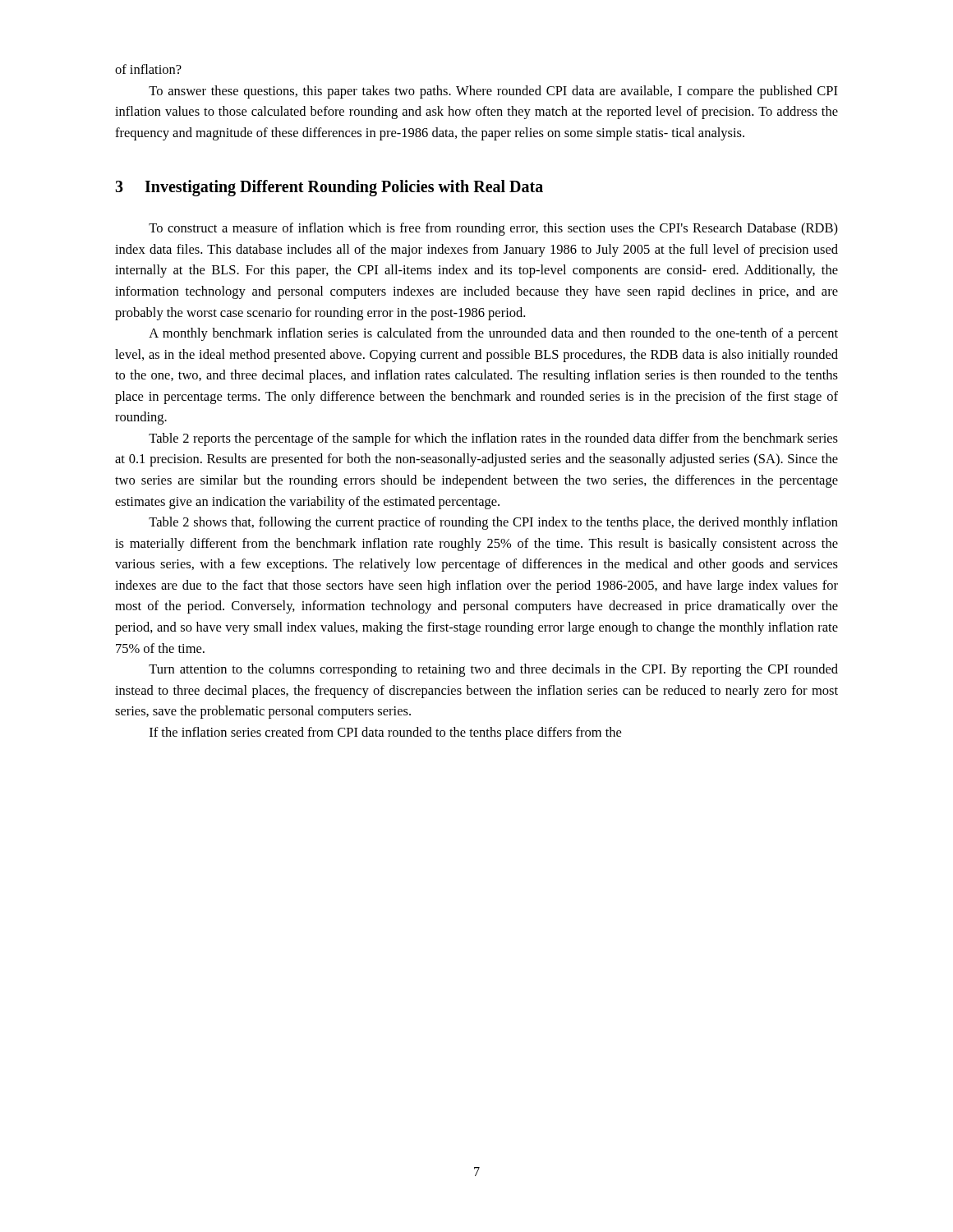Navigate to the element starting "A monthly benchmark"
This screenshot has width=953, height=1232.
tap(476, 375)
